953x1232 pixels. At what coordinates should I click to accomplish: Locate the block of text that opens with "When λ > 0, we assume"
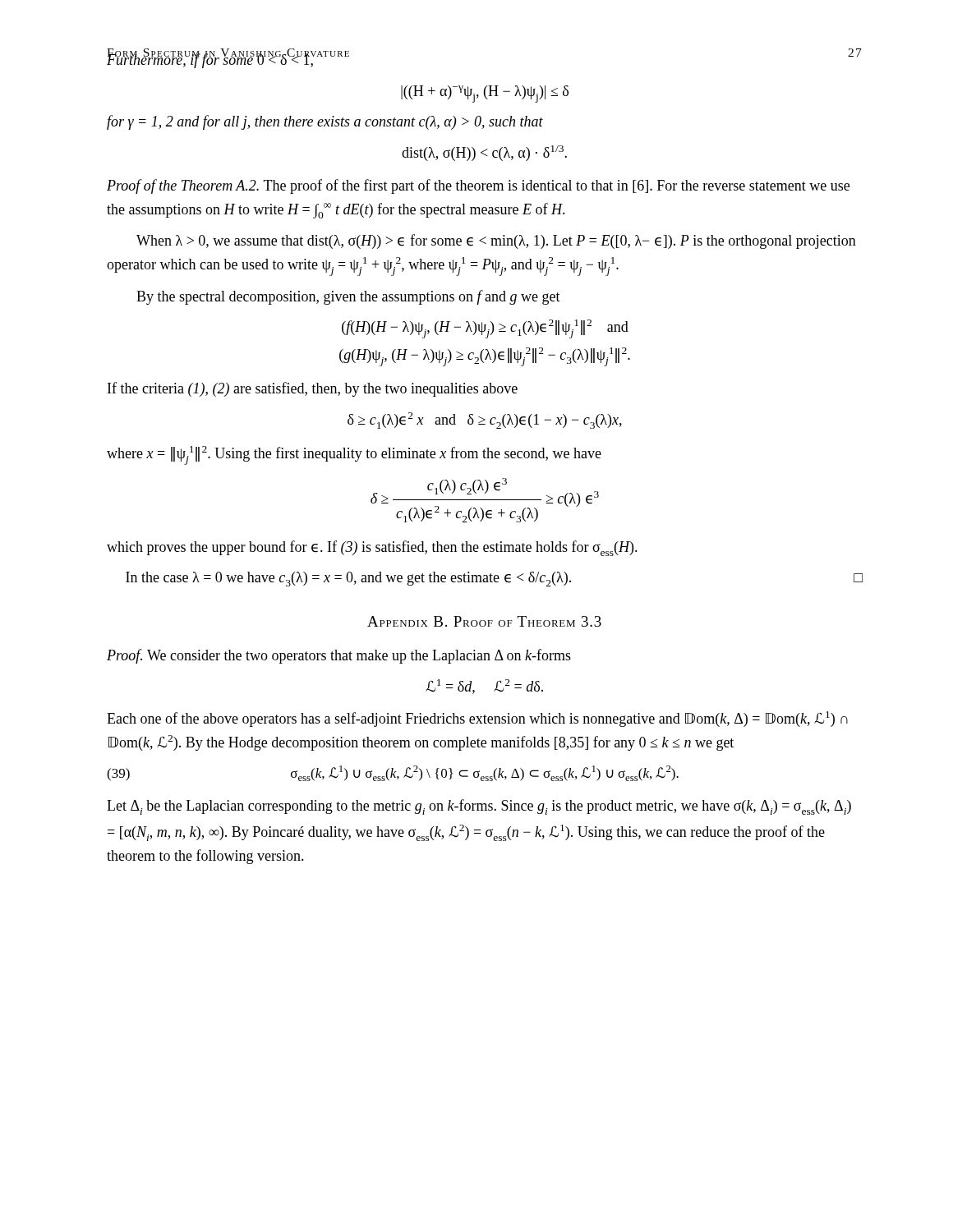[x=481, y=254]
